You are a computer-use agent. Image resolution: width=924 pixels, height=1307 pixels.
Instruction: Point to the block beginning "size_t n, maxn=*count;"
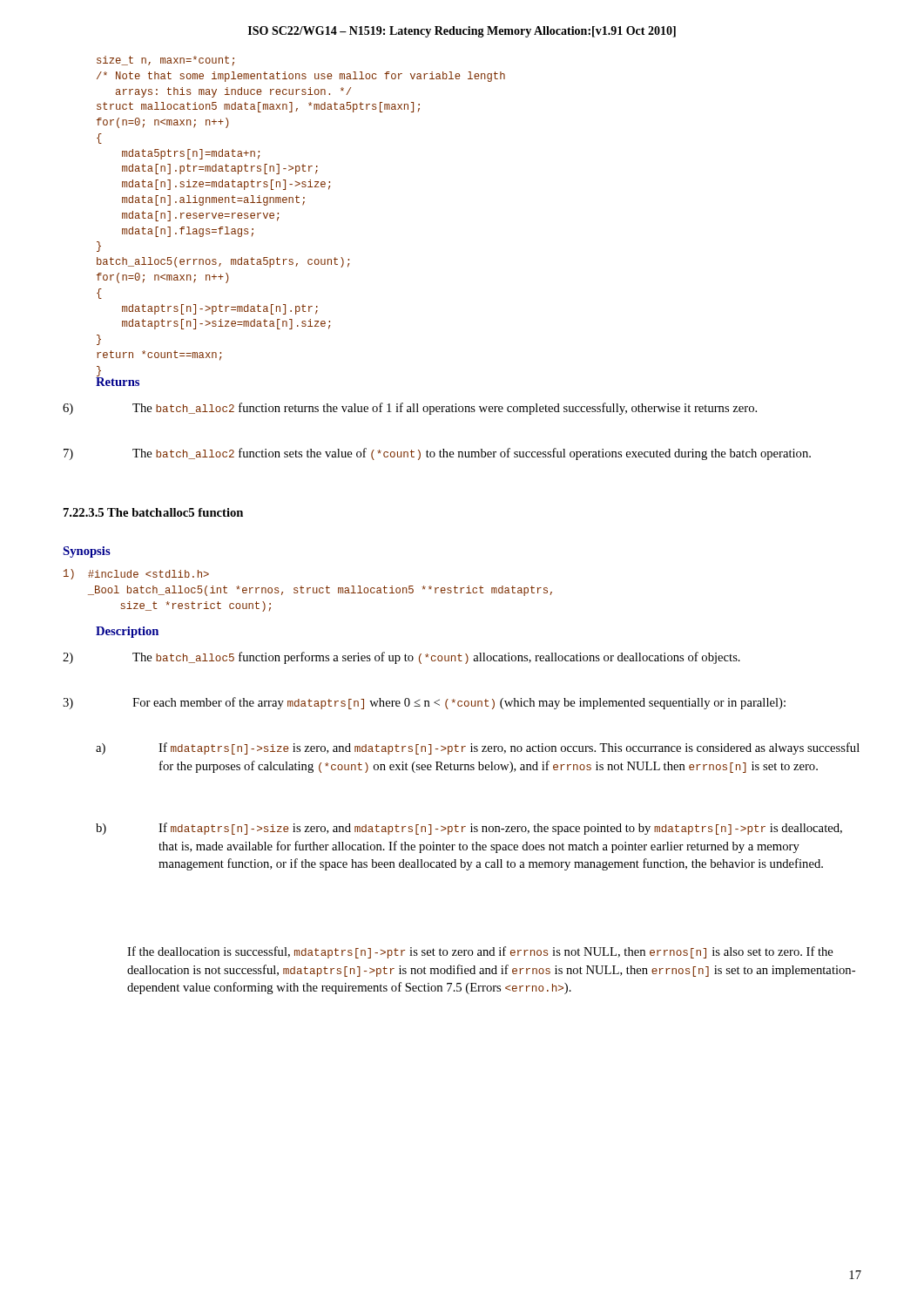[x=165, y=61]
